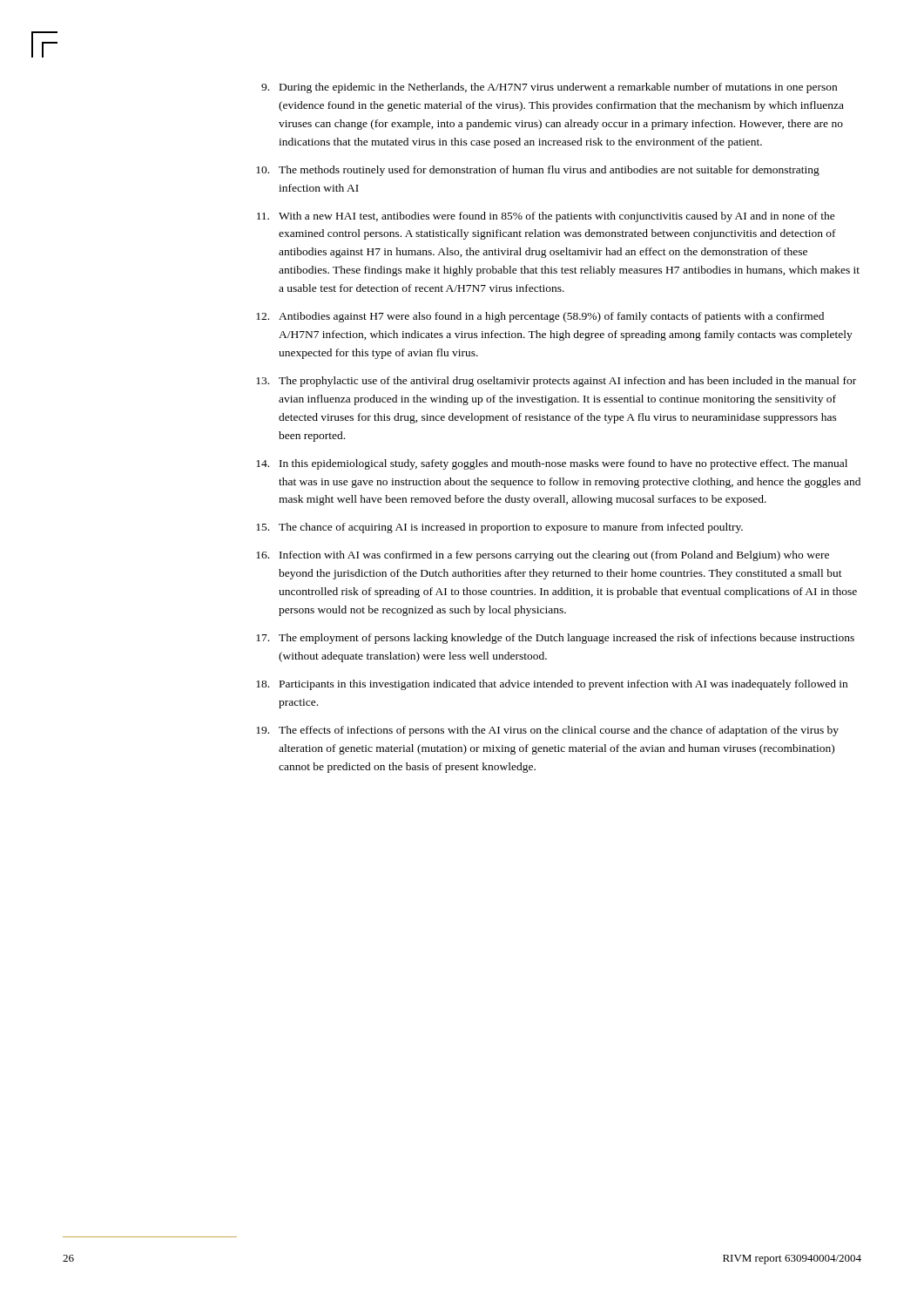This screenshot has width=924, height=1307.
Task: Locate the block starting "13. The prophylactic use of"
Action: [553, 408]
